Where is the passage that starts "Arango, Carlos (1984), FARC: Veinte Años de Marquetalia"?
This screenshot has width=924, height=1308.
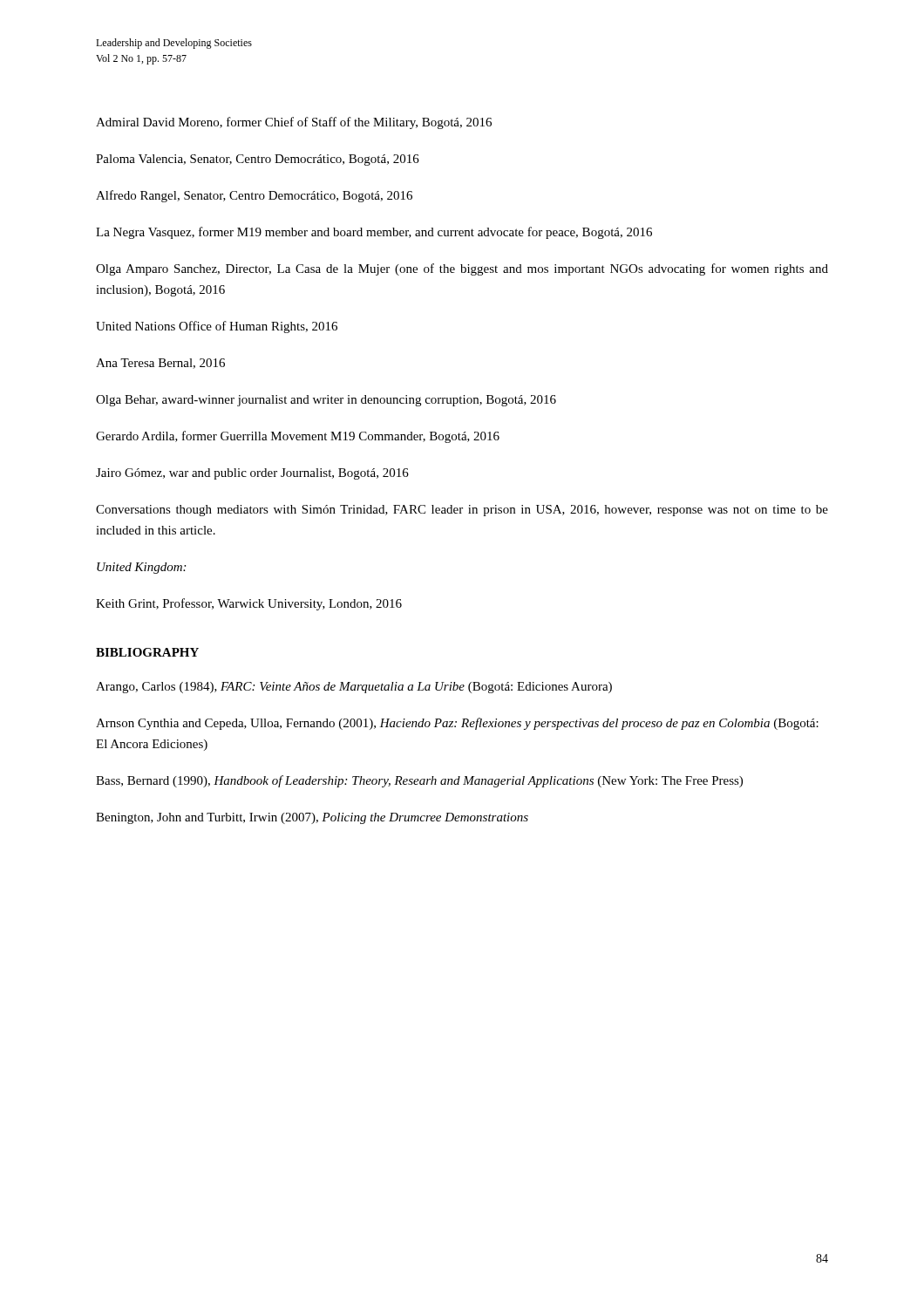point(354,686)
